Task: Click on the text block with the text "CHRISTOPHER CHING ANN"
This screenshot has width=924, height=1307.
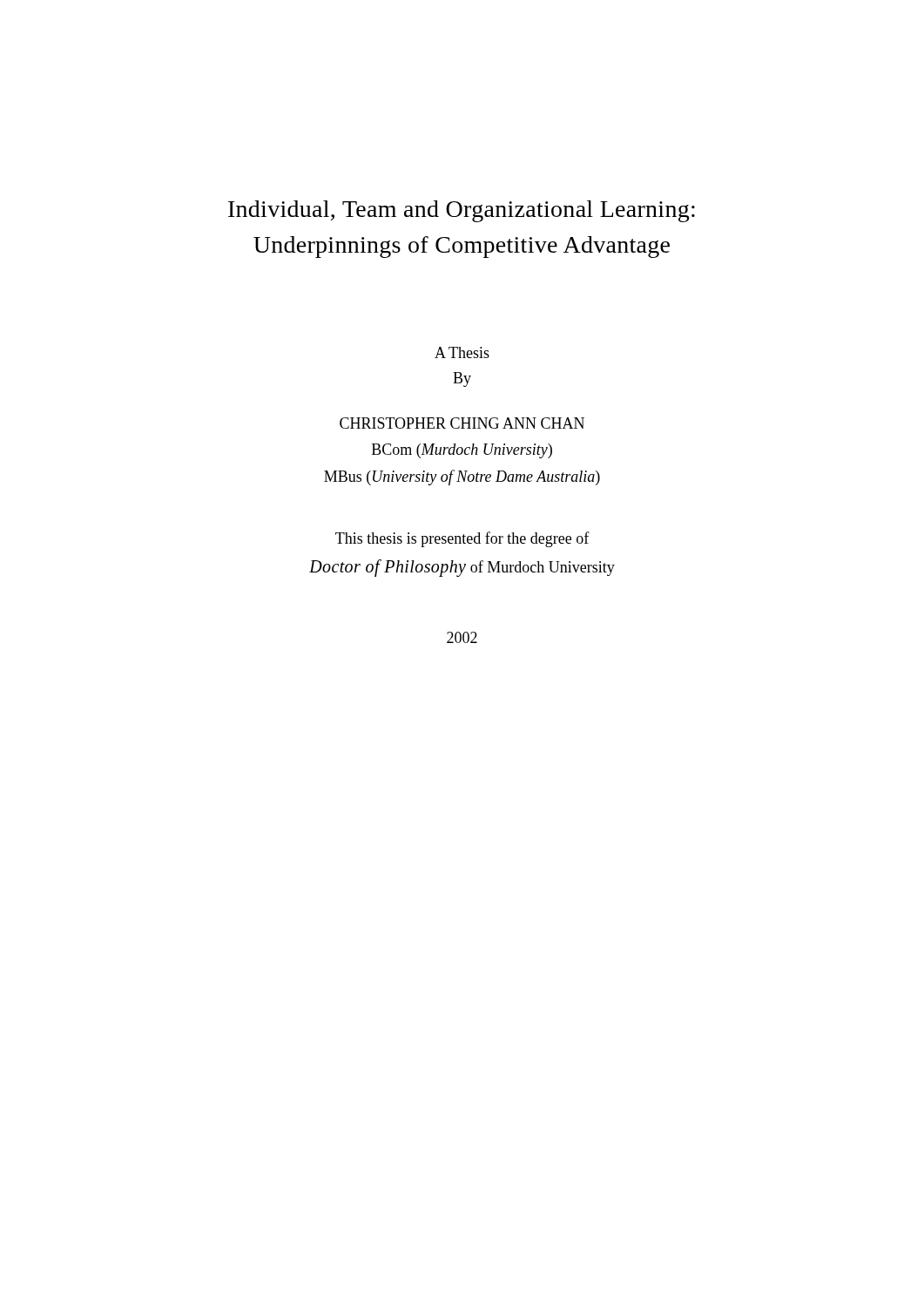Action: click(462, 450)
